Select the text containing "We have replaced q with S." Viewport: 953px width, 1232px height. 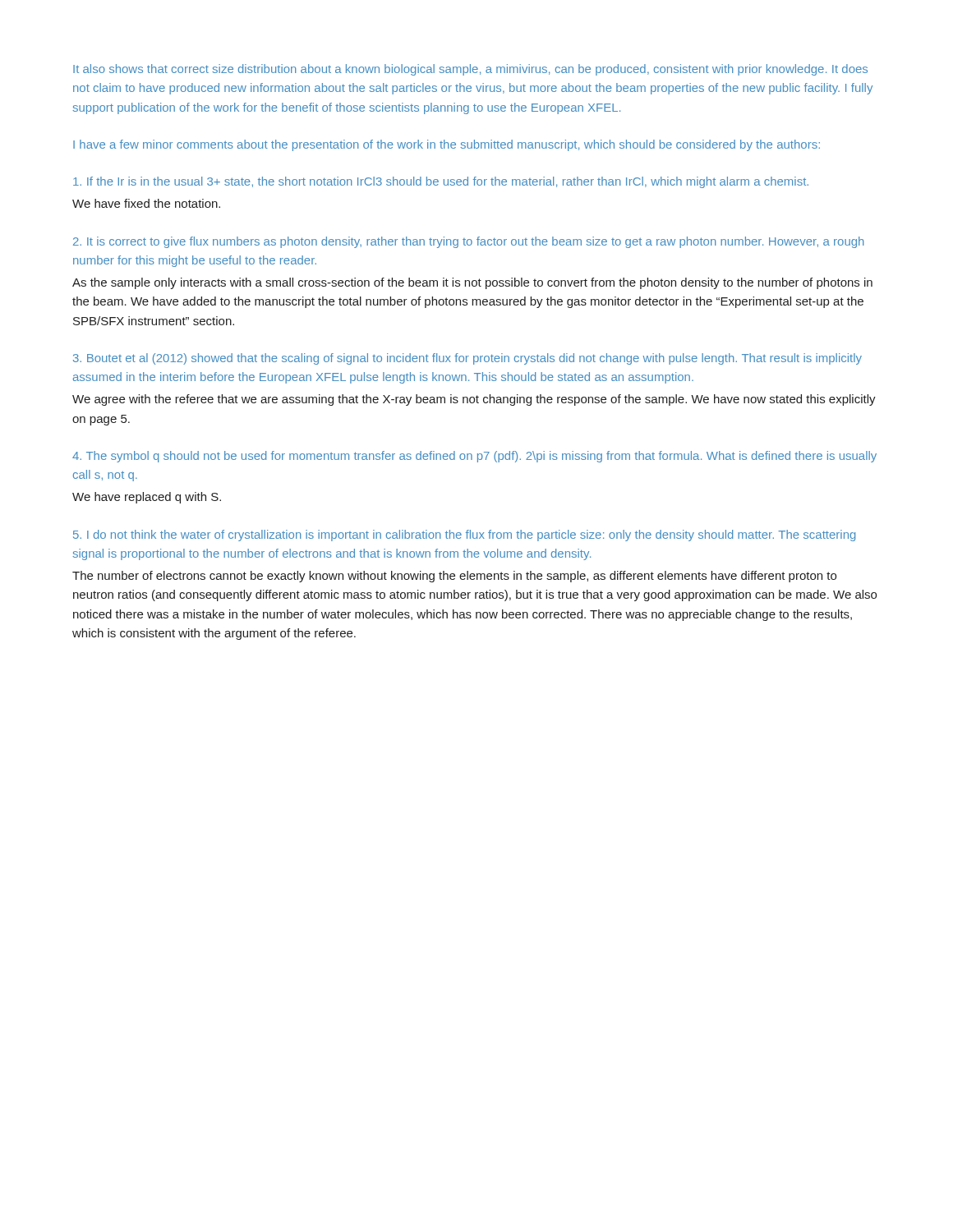coord(147,497)
